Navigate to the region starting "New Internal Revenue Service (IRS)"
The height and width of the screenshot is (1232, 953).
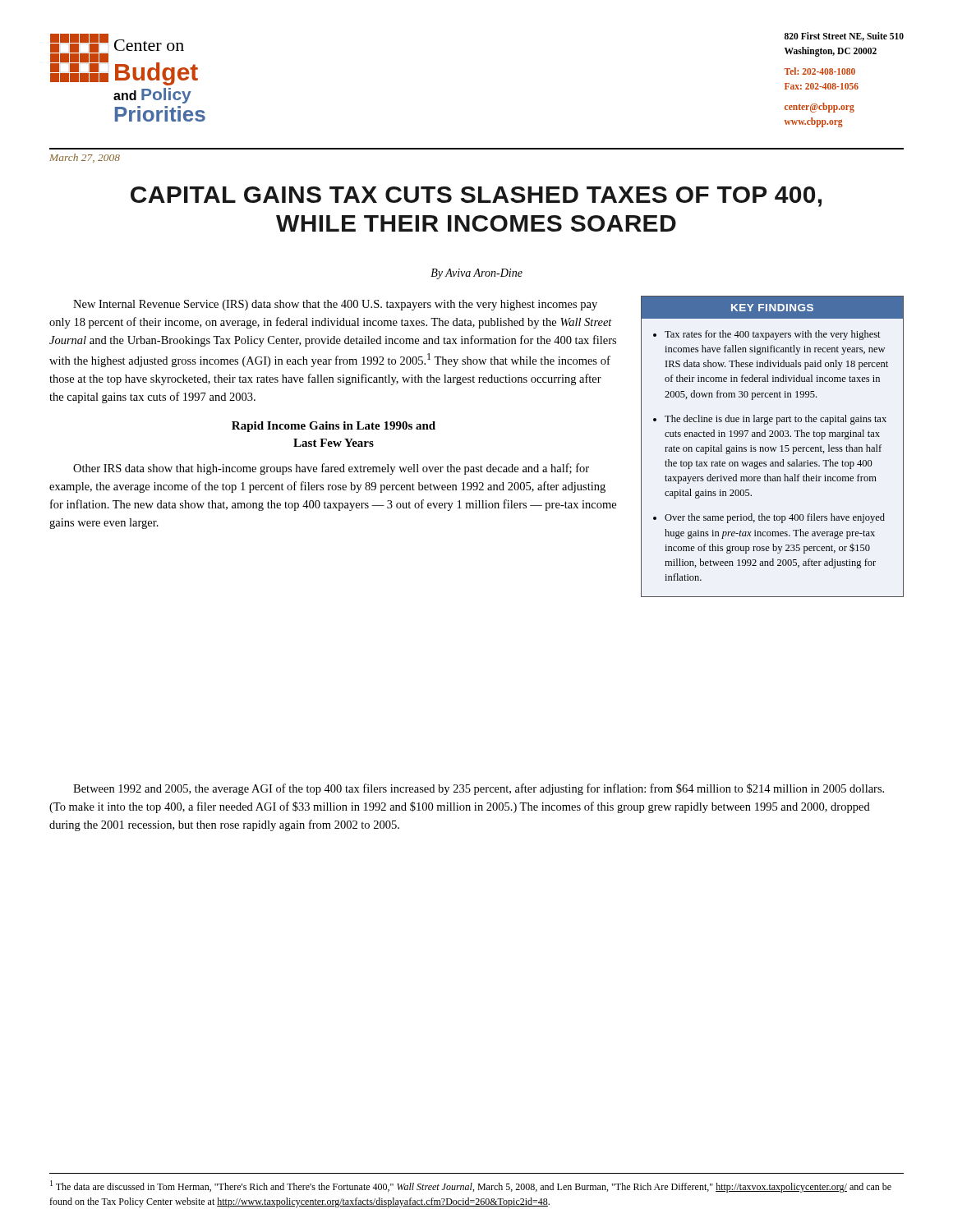coord(334,351)
